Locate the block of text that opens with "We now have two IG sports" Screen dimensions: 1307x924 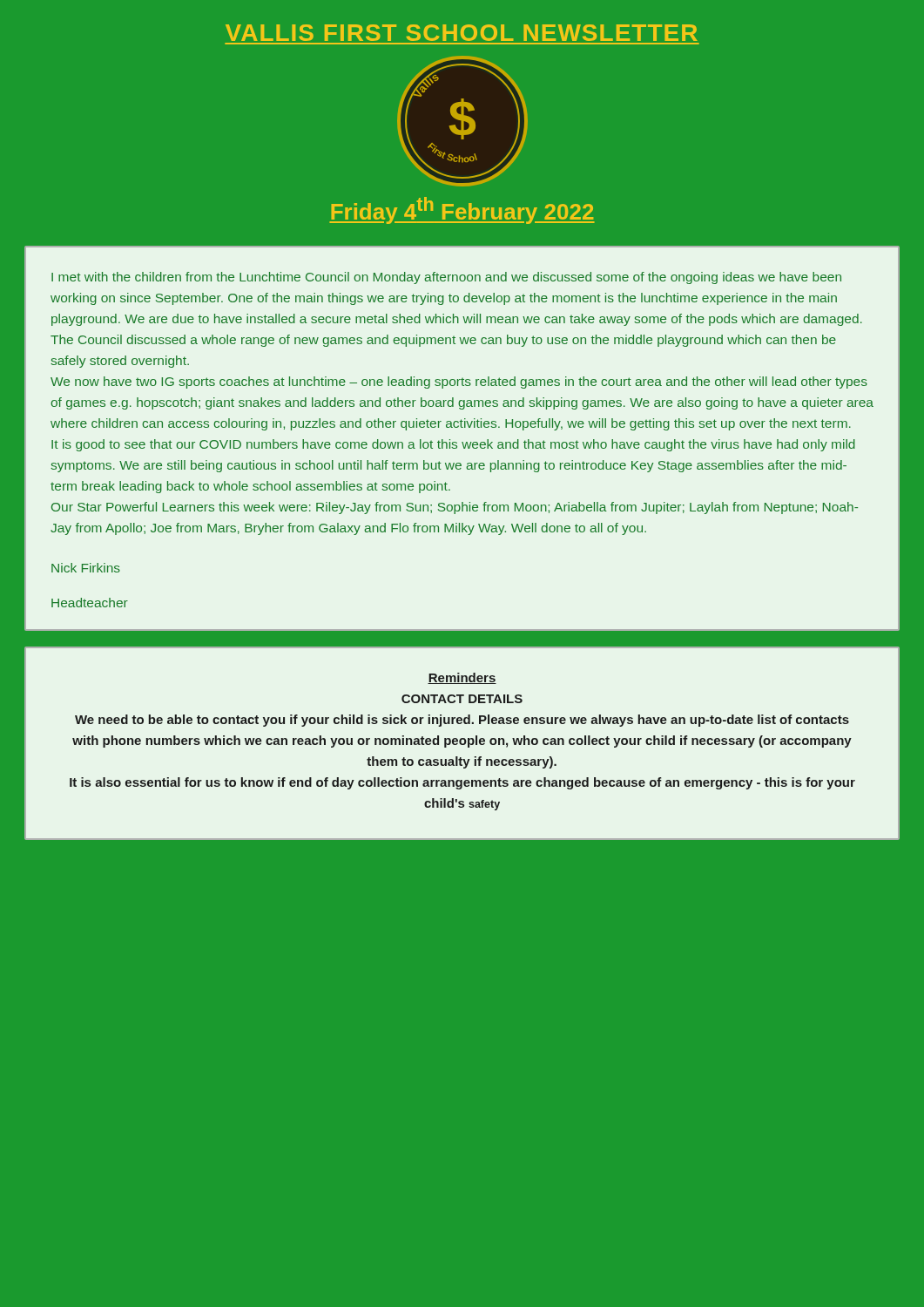tap(462, 402)
